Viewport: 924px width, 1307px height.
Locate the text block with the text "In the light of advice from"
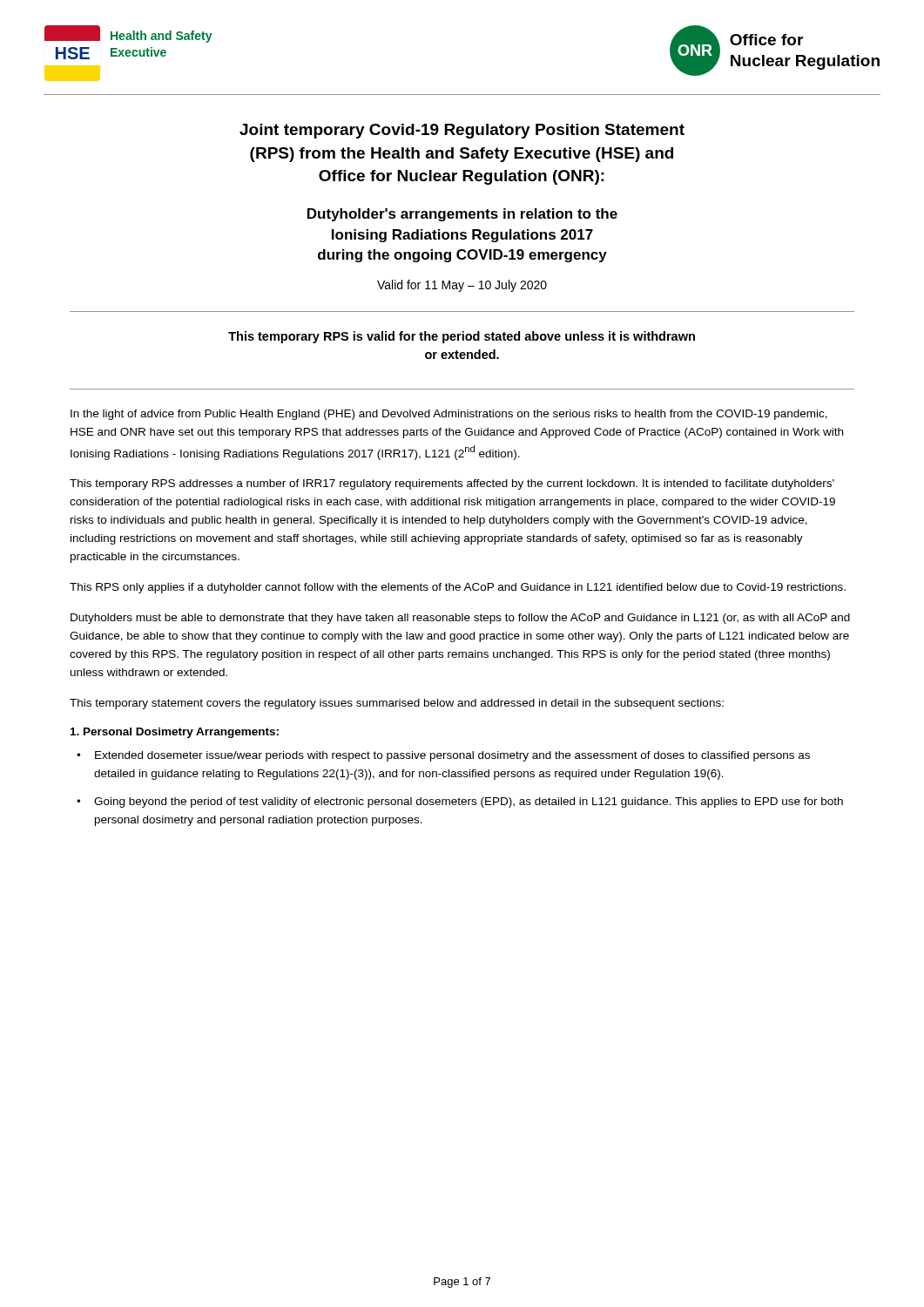pyautogui.click(x=457, y=433)
